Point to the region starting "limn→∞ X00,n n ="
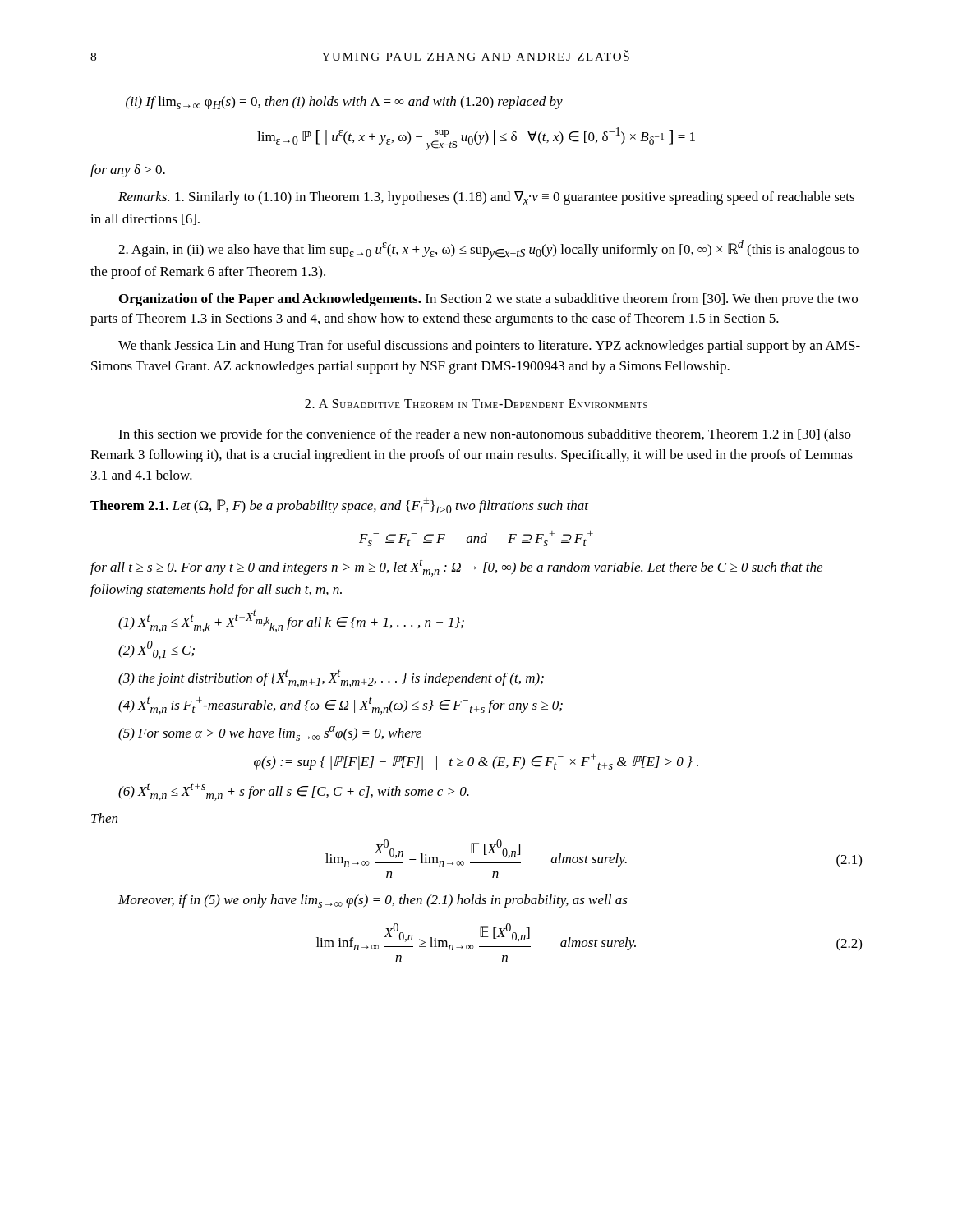 click(x=476, y=860)
